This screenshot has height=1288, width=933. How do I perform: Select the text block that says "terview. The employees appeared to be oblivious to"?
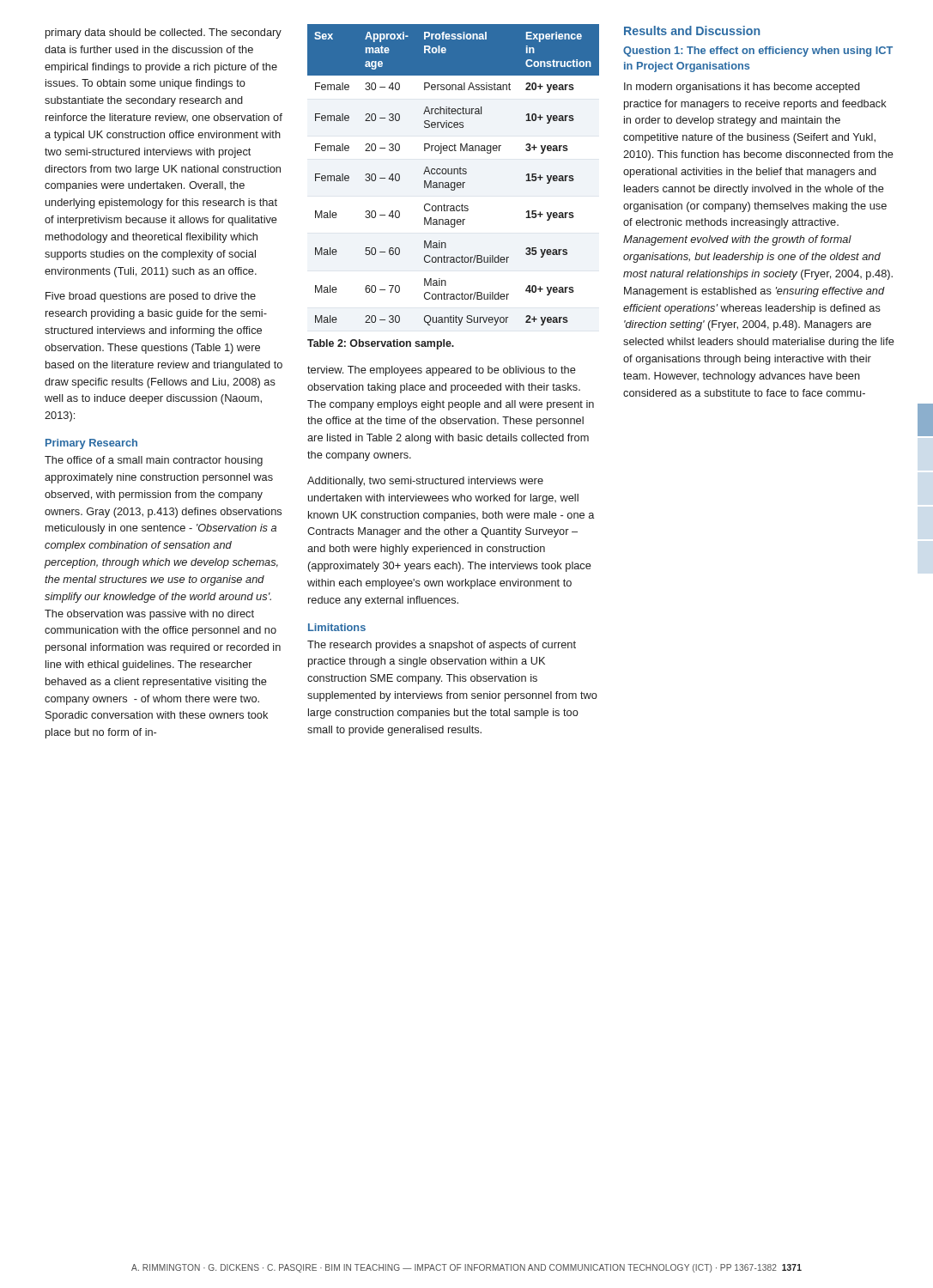pos(451,412)
